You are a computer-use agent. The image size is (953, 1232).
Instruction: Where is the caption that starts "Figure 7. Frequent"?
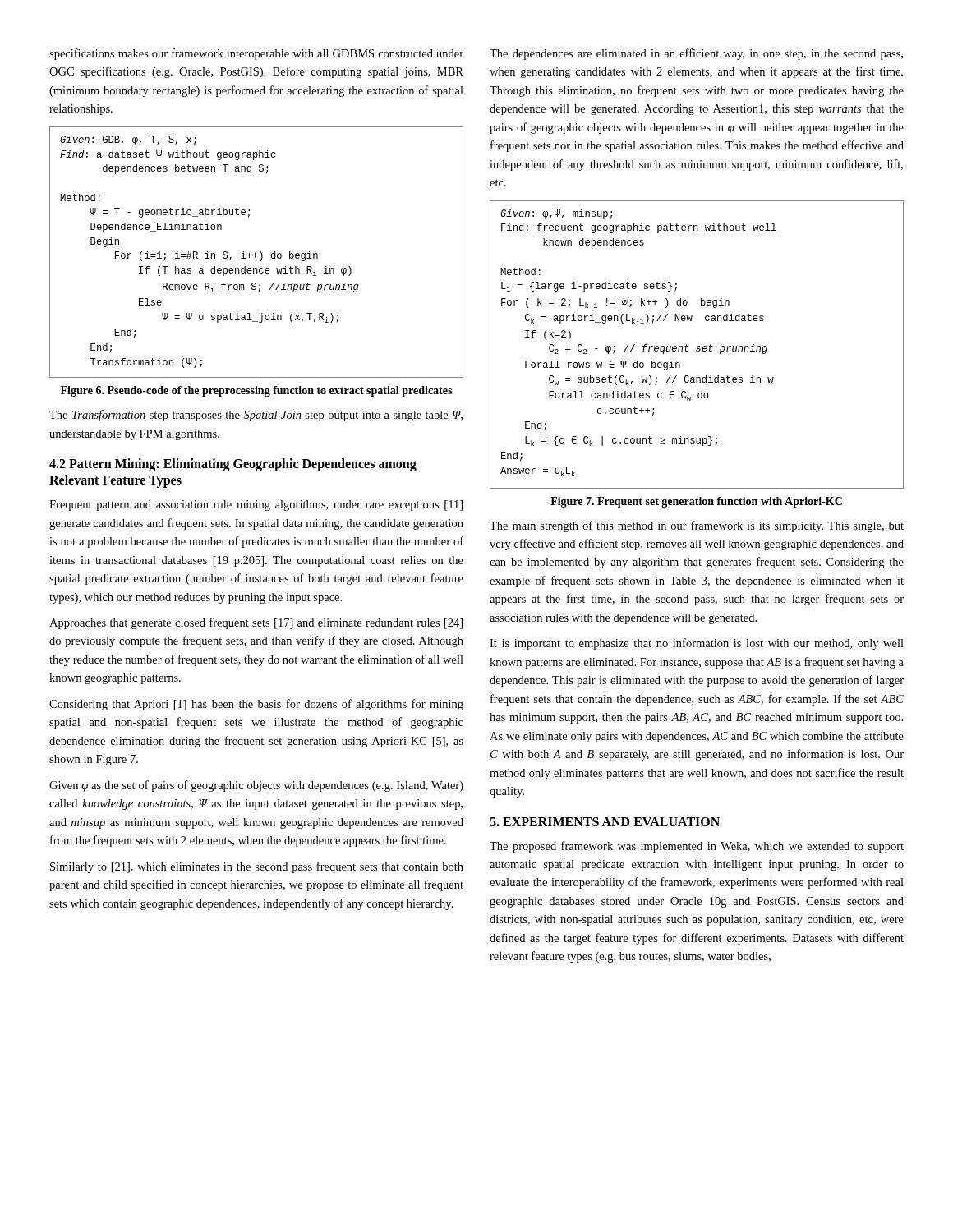[x=697, y=501]
